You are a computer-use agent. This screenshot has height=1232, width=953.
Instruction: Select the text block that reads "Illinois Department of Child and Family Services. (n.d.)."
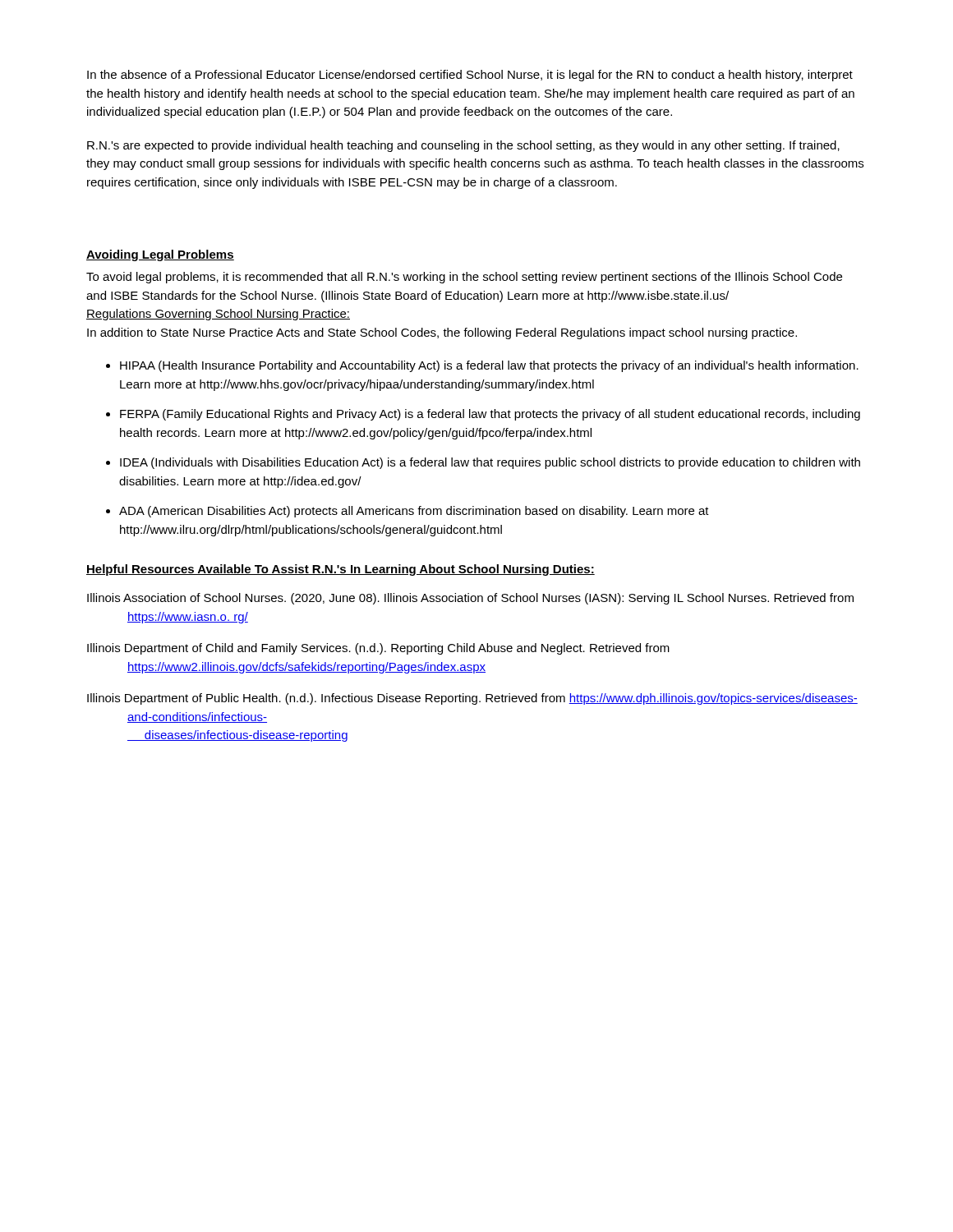click(378, 657)
